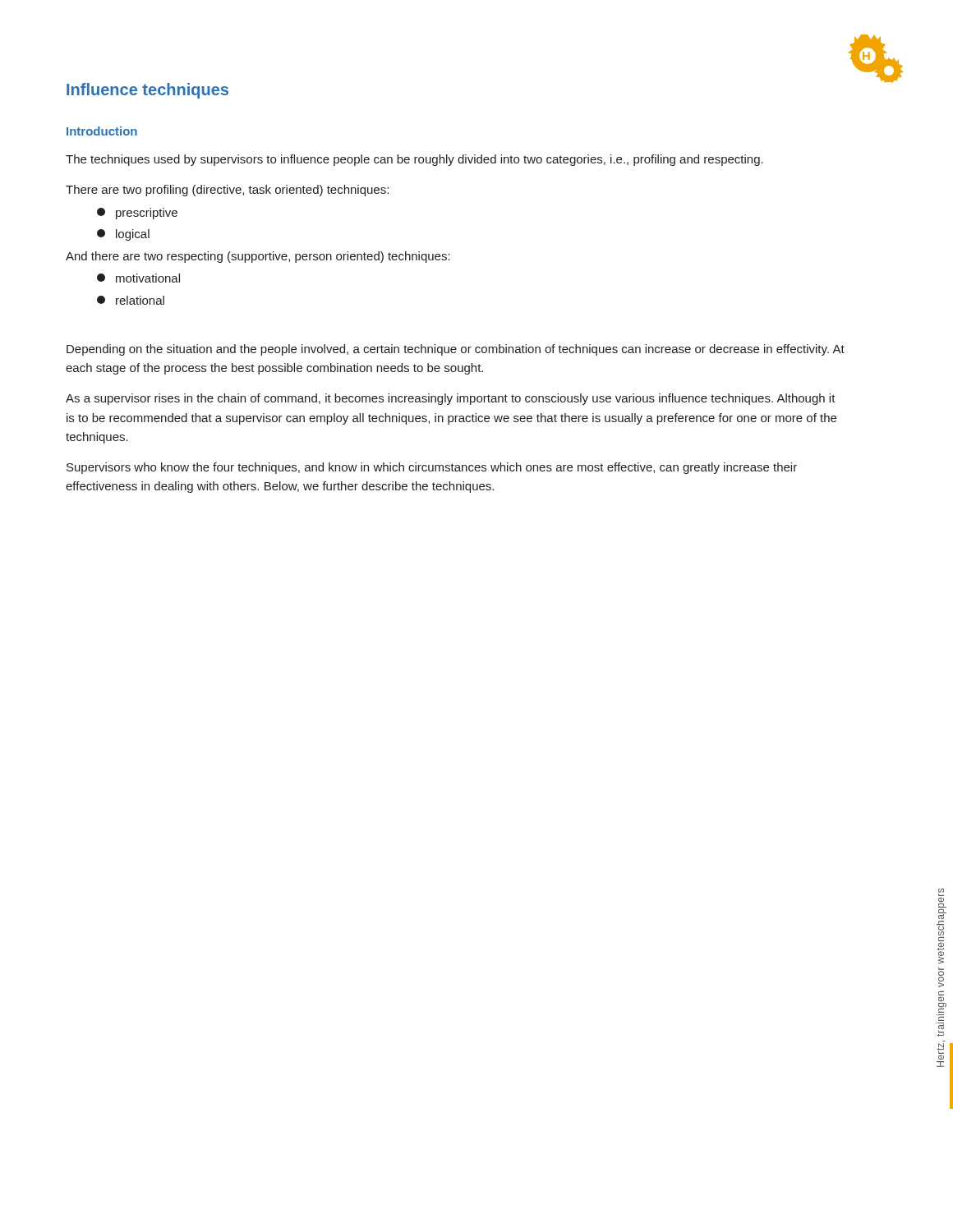Click on the text starting "There are two profiling (directive, task oriented) techniques:"

[228, 190]
